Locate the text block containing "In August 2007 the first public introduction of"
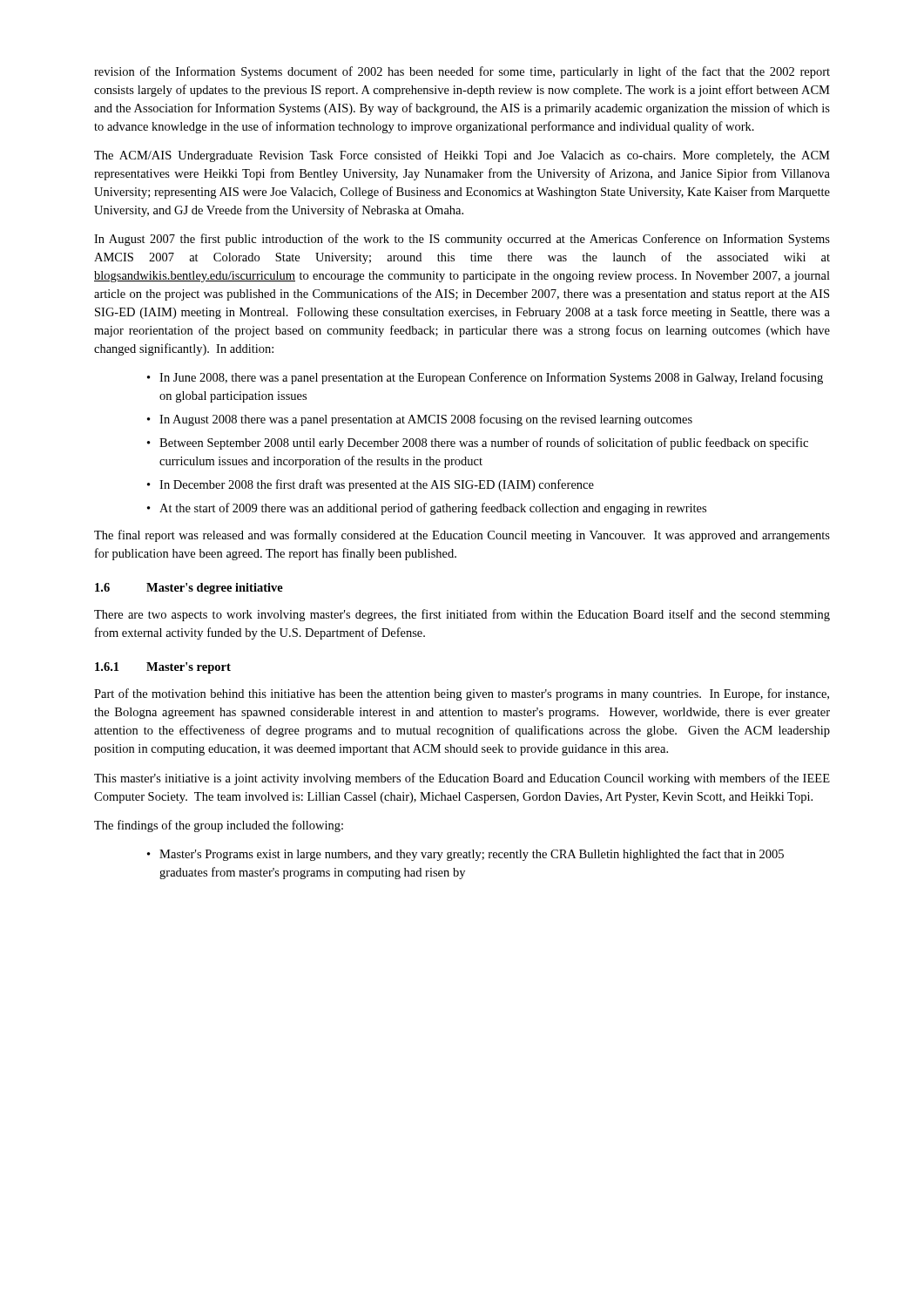The image size is (924, 1307). pos(462,294)
